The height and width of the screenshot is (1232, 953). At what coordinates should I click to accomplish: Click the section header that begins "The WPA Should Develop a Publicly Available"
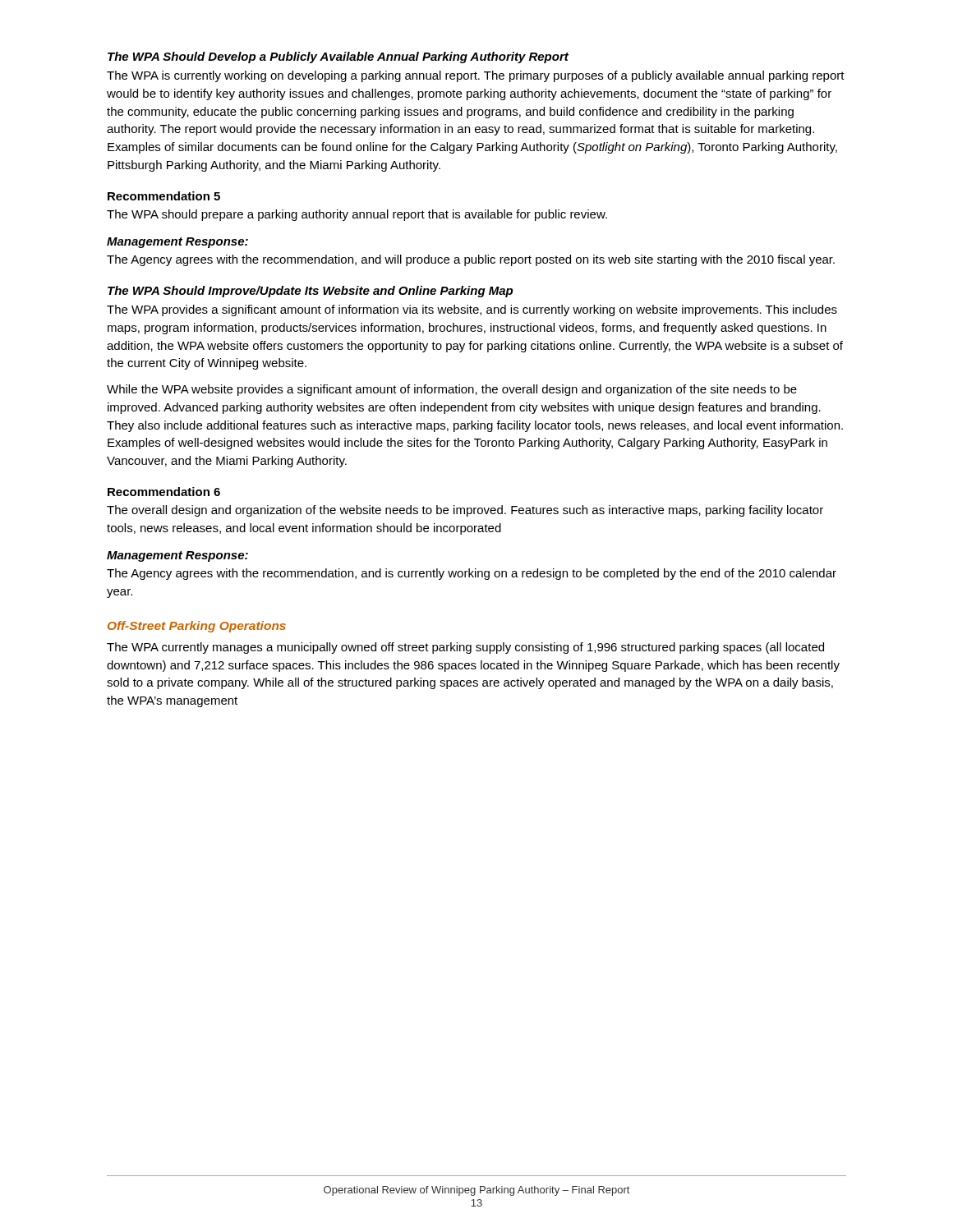338,56
